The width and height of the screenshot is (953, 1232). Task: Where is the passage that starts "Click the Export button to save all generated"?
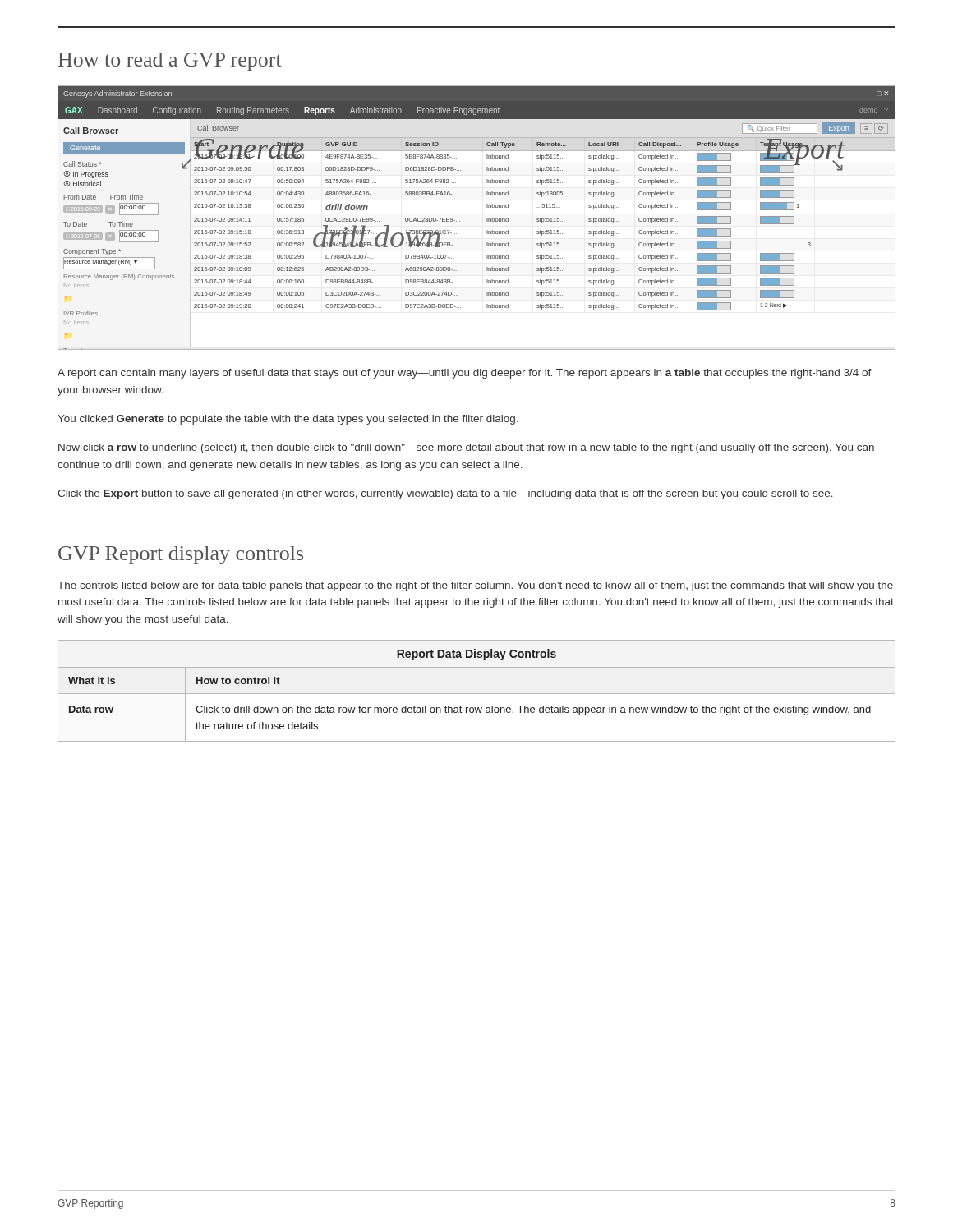445,493
